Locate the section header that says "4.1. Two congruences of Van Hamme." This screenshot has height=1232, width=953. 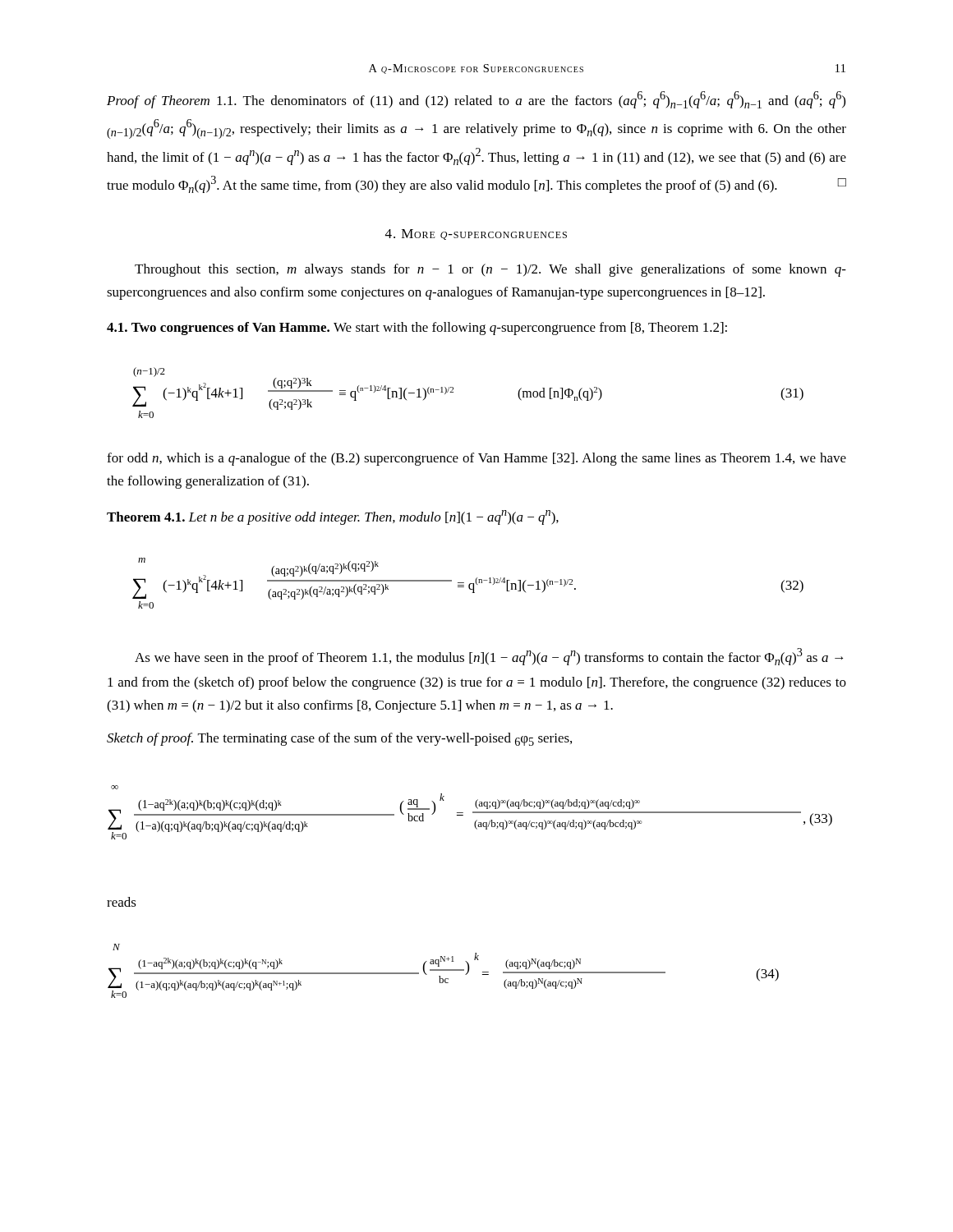coord(417,327)
